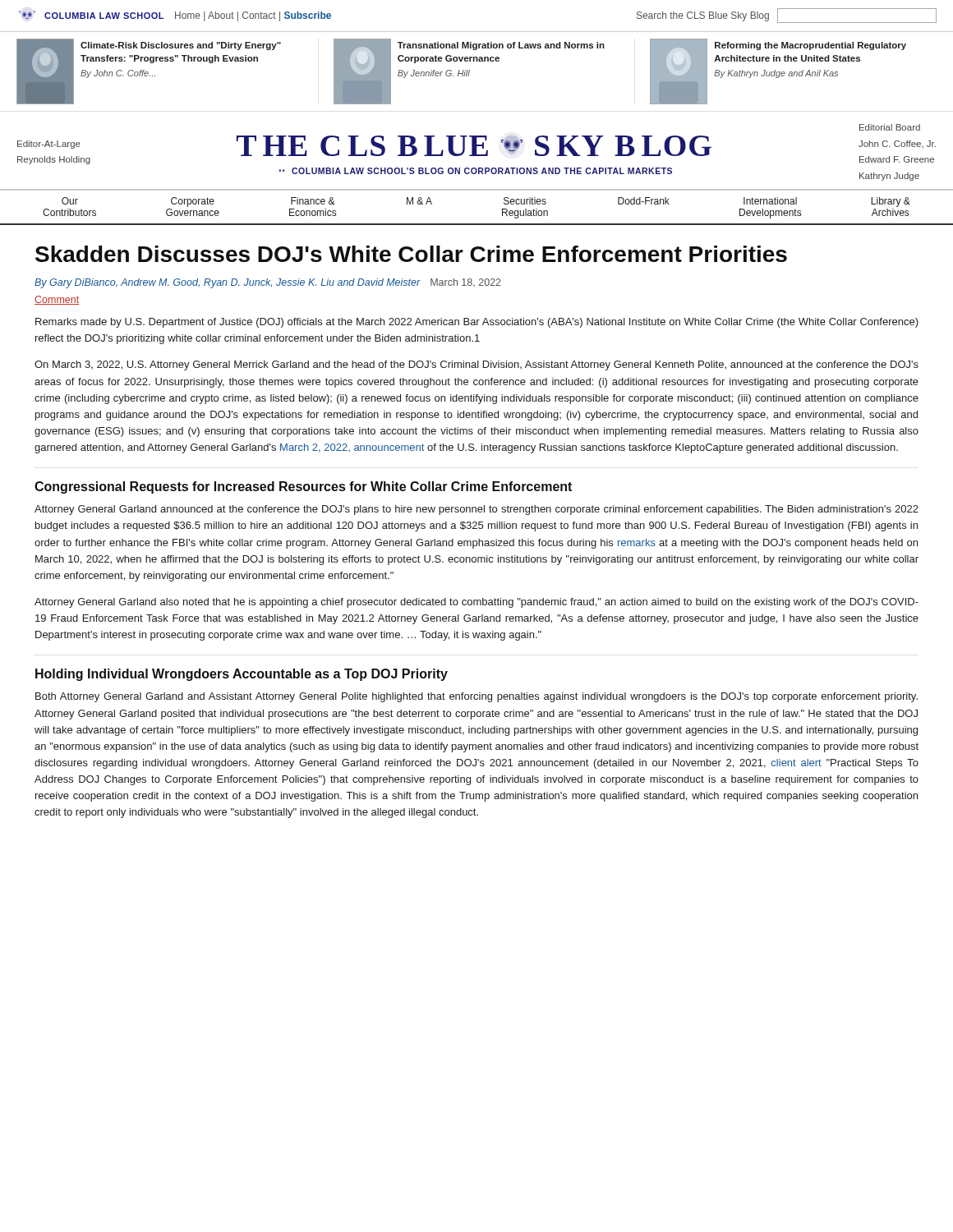Click the passage that begins "On March 3, 2022, U.S. Attorney General"

(476, 406)
